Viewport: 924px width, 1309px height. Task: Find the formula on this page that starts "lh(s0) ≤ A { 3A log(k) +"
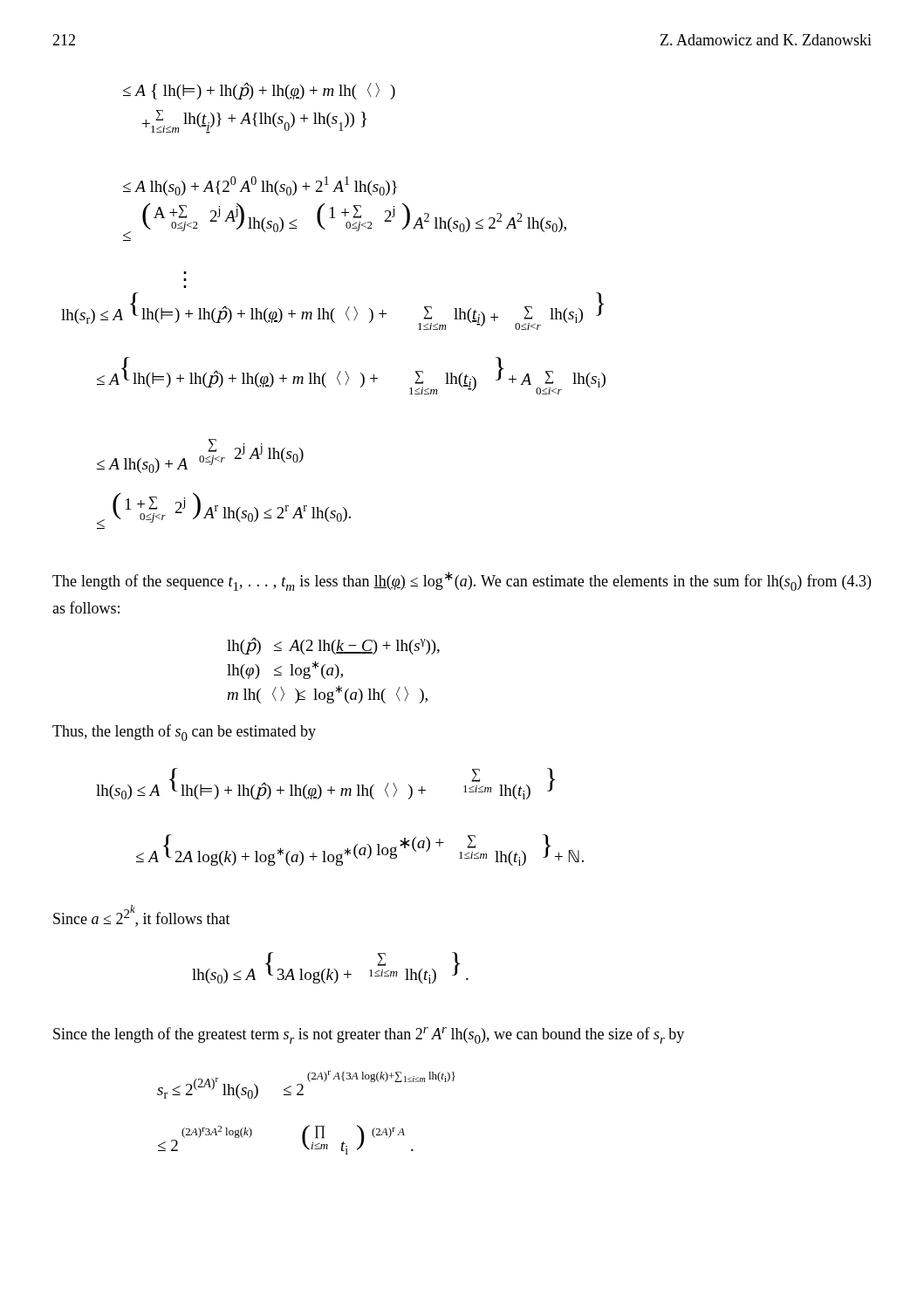click(436, 975)
